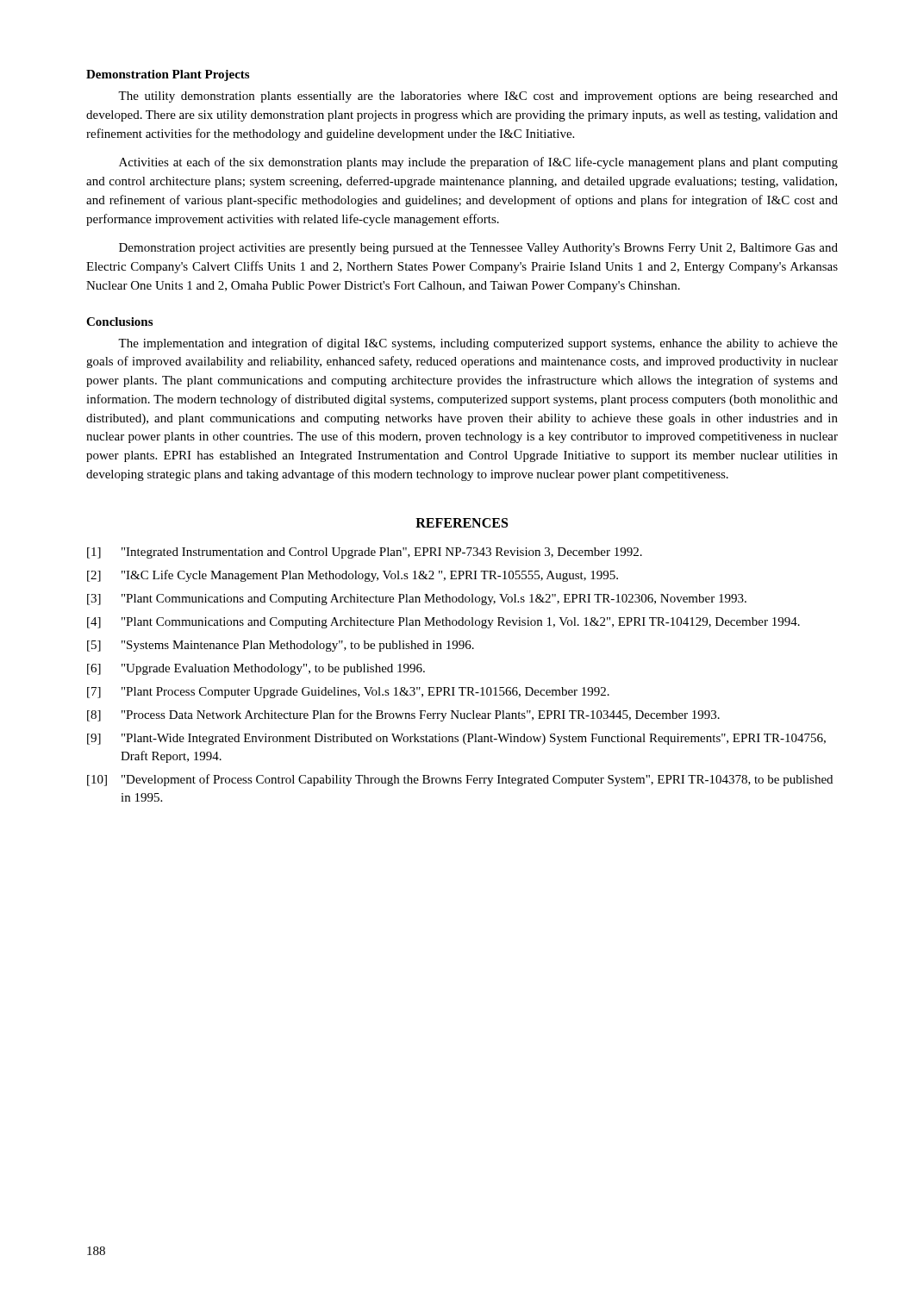Locate the list item with the text "[7] "Plant Process Computer Upgrade Guidelines, Vol.s 1&3","
The height and width of the screenshot is (1293, 924).
point(462,691)
